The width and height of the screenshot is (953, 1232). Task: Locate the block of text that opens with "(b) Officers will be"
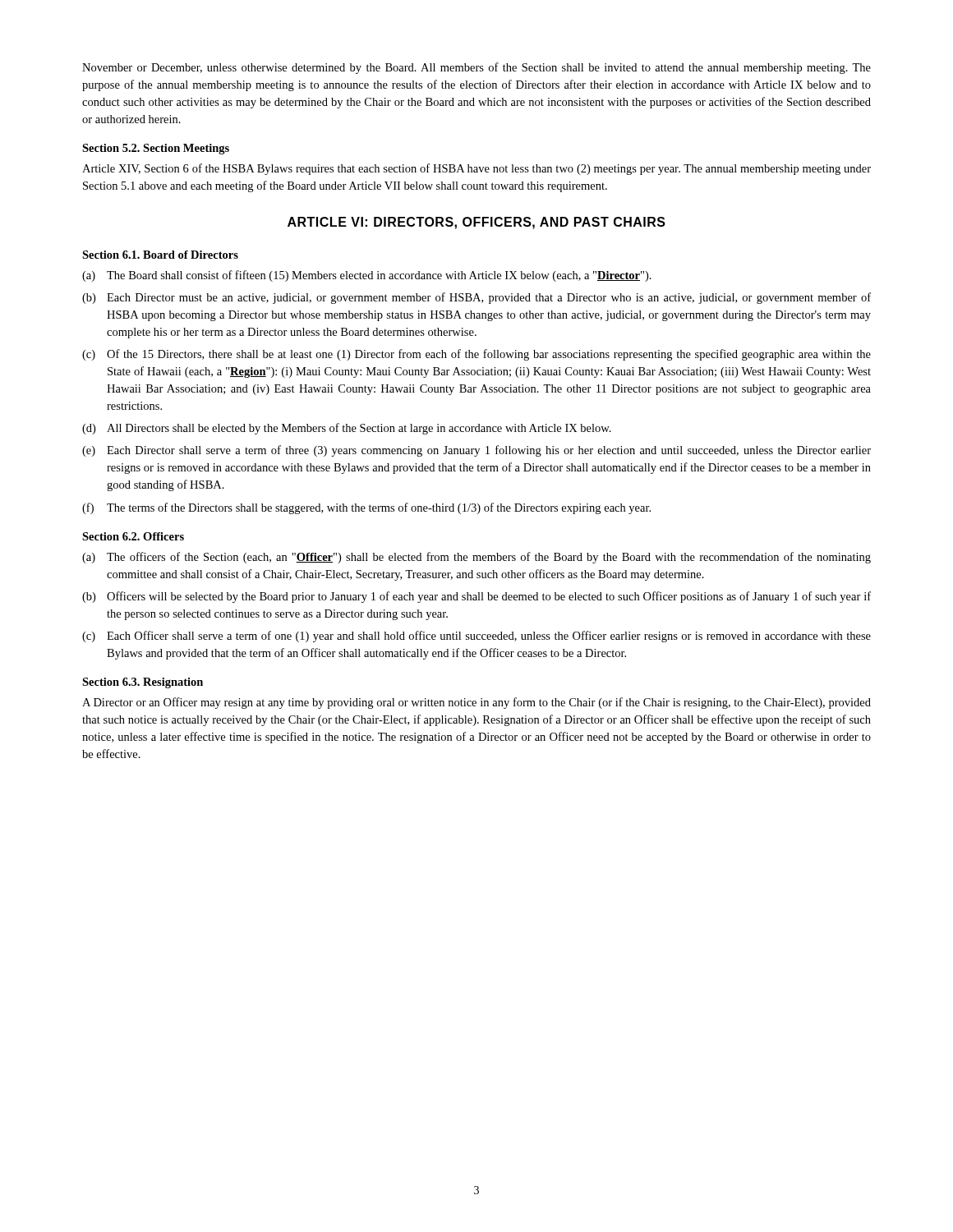coord(476,605)
